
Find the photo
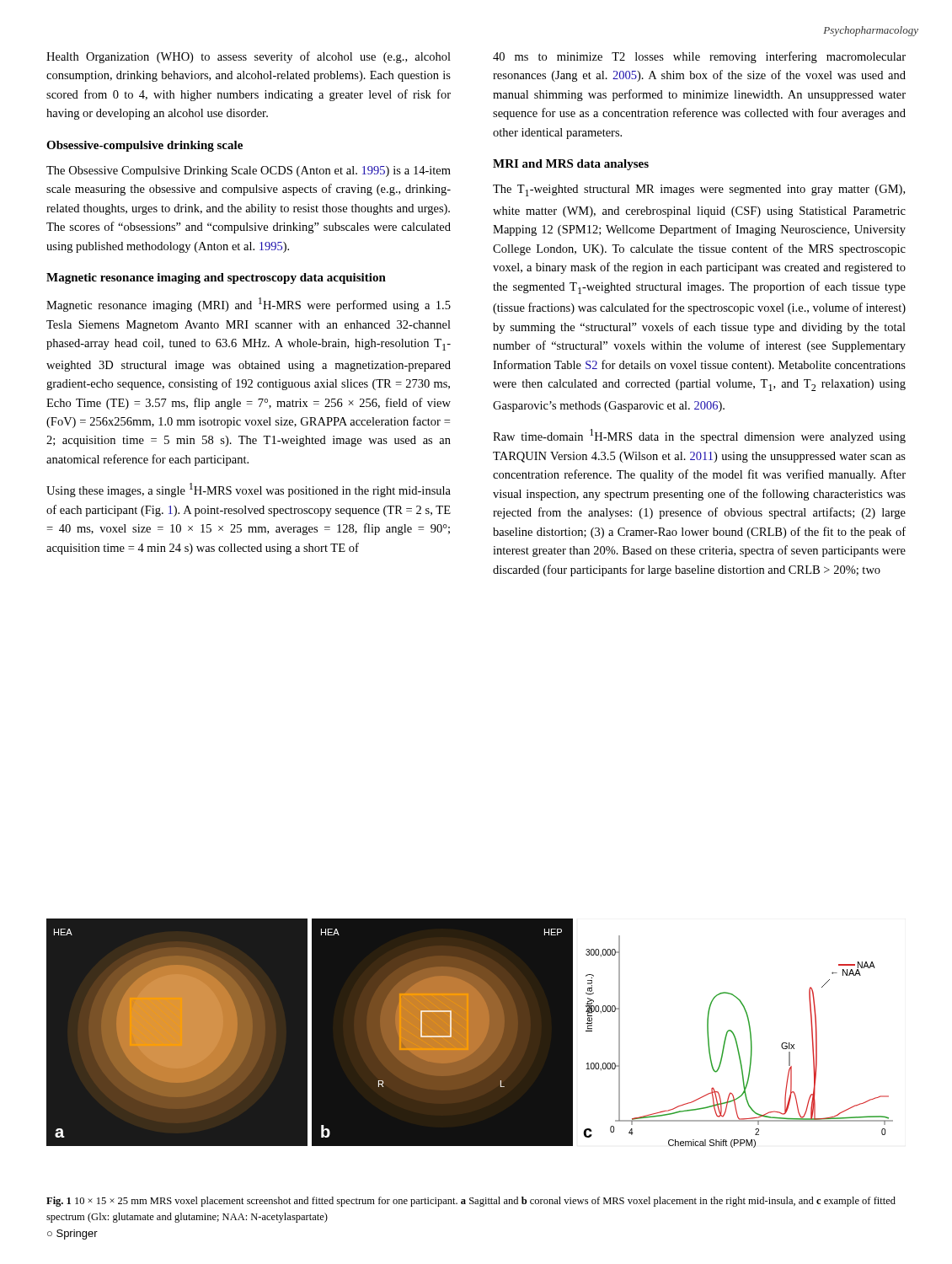[476, 1049]
